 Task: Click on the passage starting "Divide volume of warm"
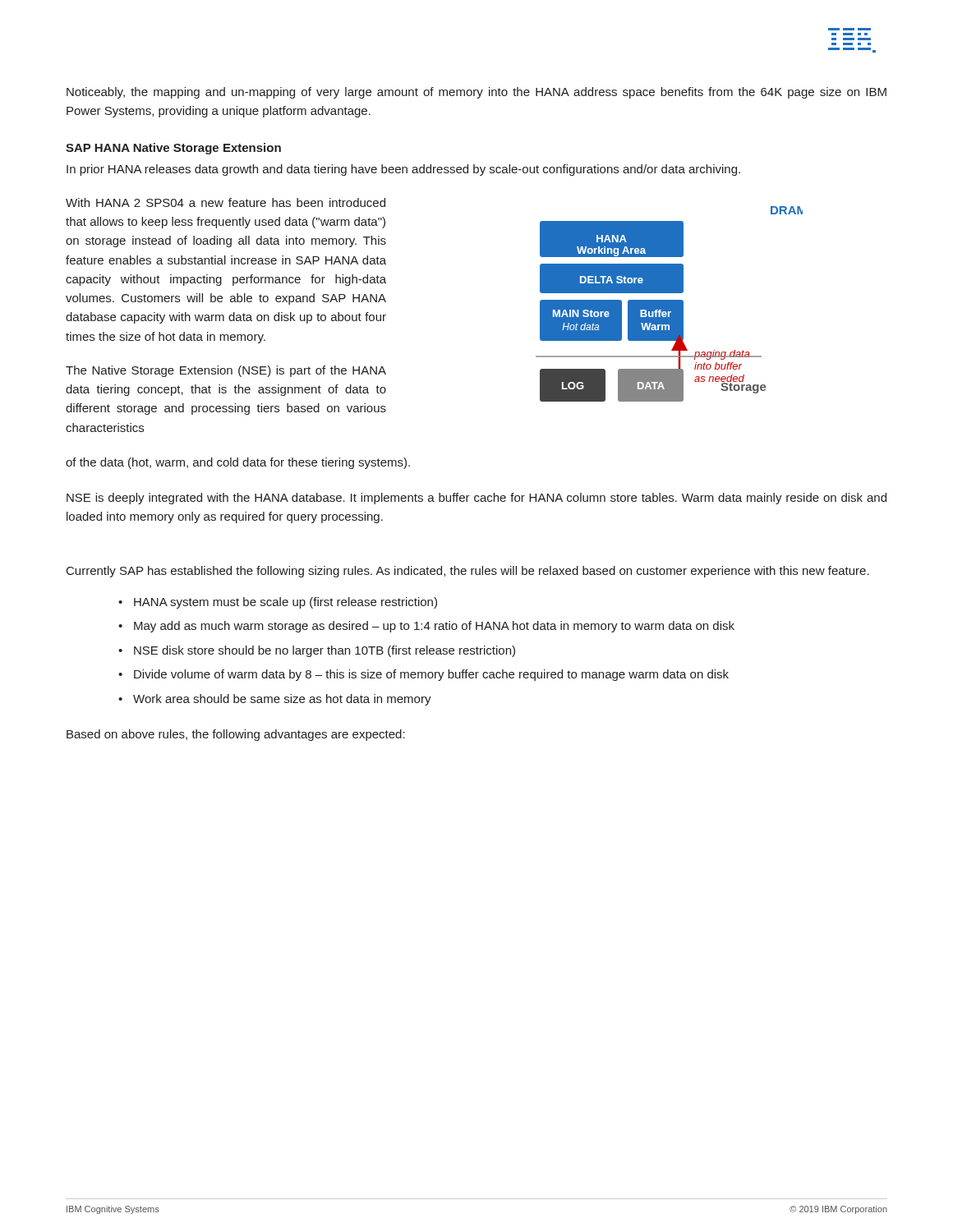[431, 674]
